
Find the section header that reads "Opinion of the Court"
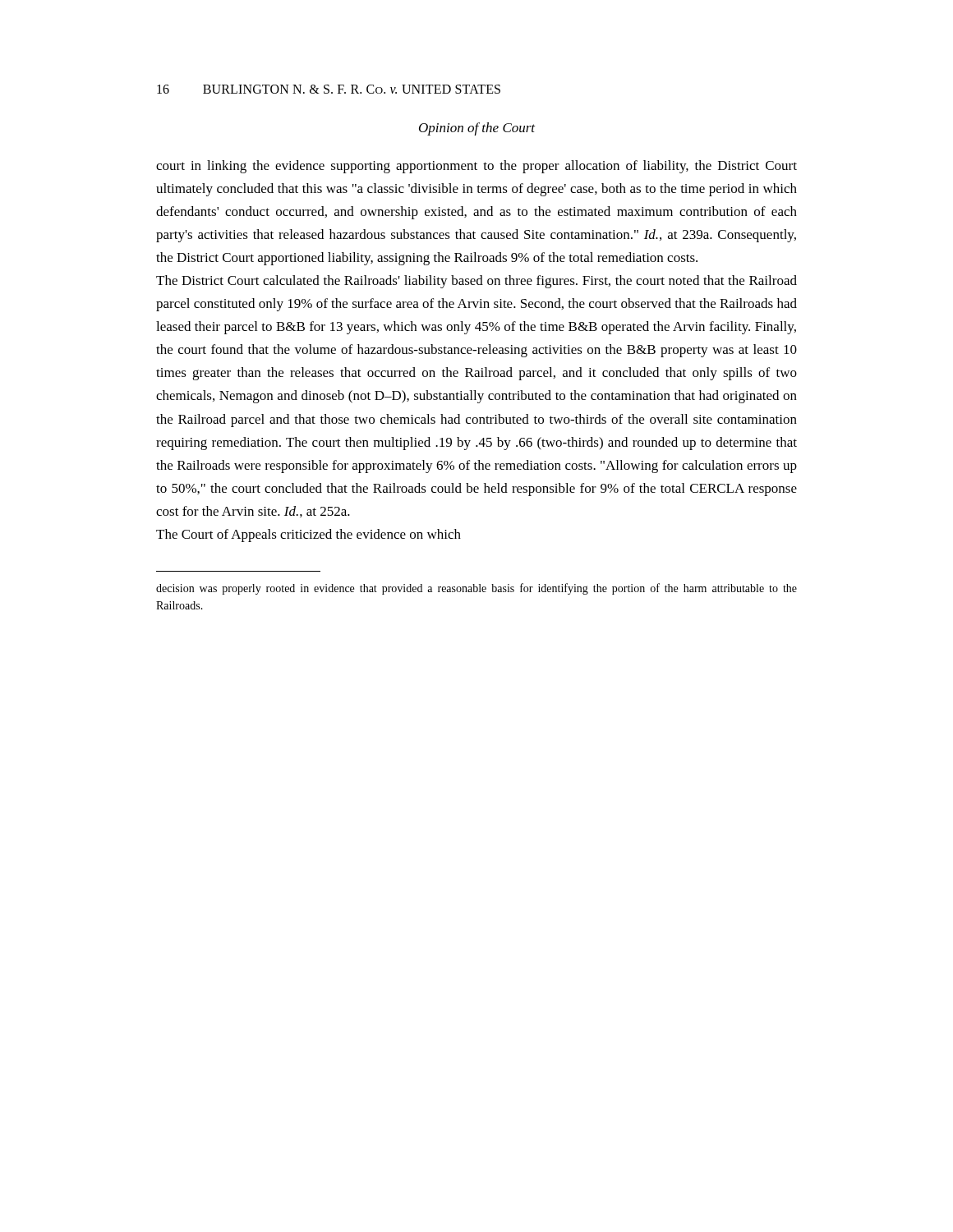pyautogui.click(x=476, y=128)
